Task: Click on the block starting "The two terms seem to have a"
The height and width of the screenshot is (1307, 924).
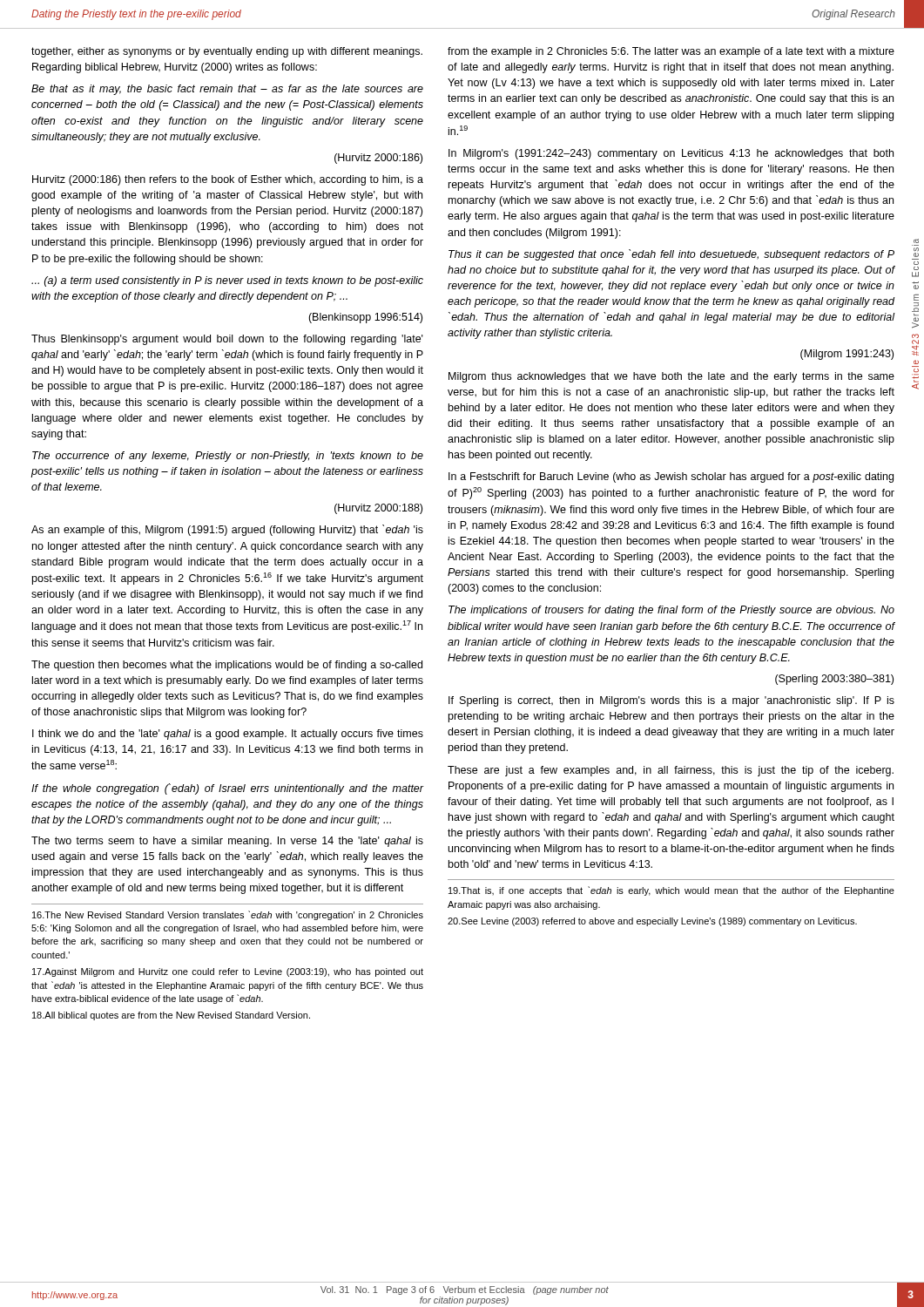Action: click(x=227, y=865)
